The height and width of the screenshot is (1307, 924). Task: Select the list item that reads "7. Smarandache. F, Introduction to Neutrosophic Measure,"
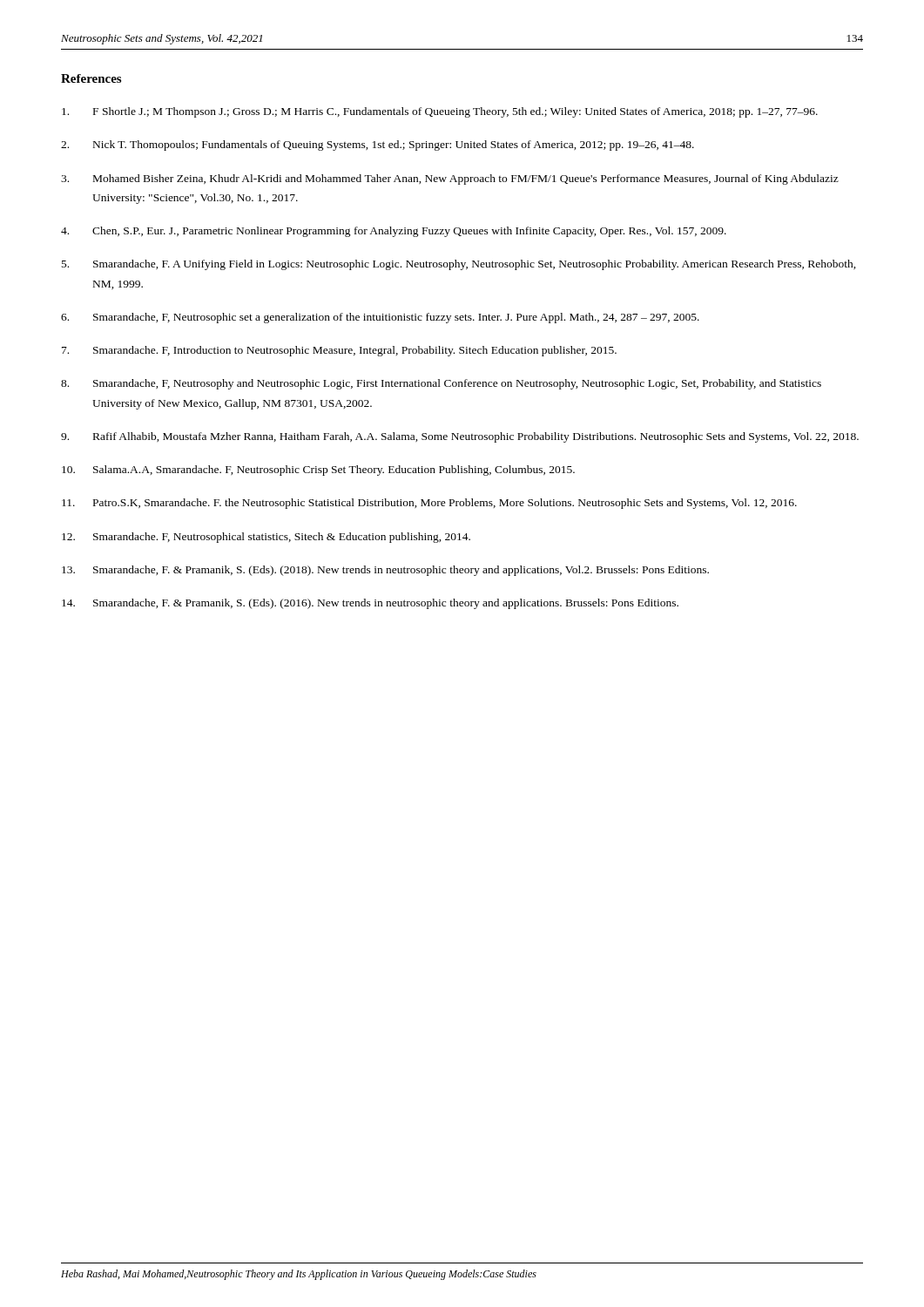pos(462,351)
